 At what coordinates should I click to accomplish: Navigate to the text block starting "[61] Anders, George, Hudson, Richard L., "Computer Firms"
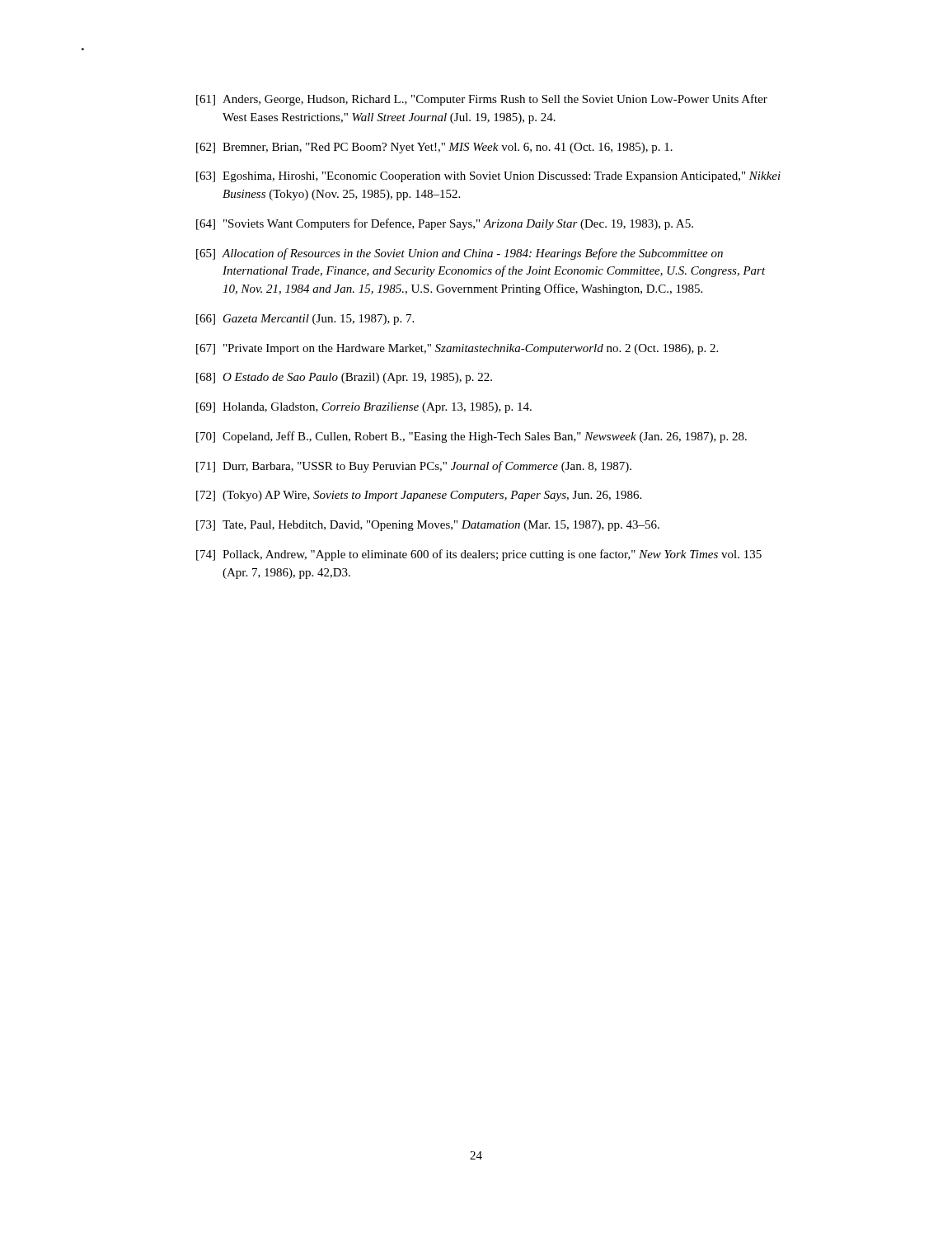pos(482,109)
